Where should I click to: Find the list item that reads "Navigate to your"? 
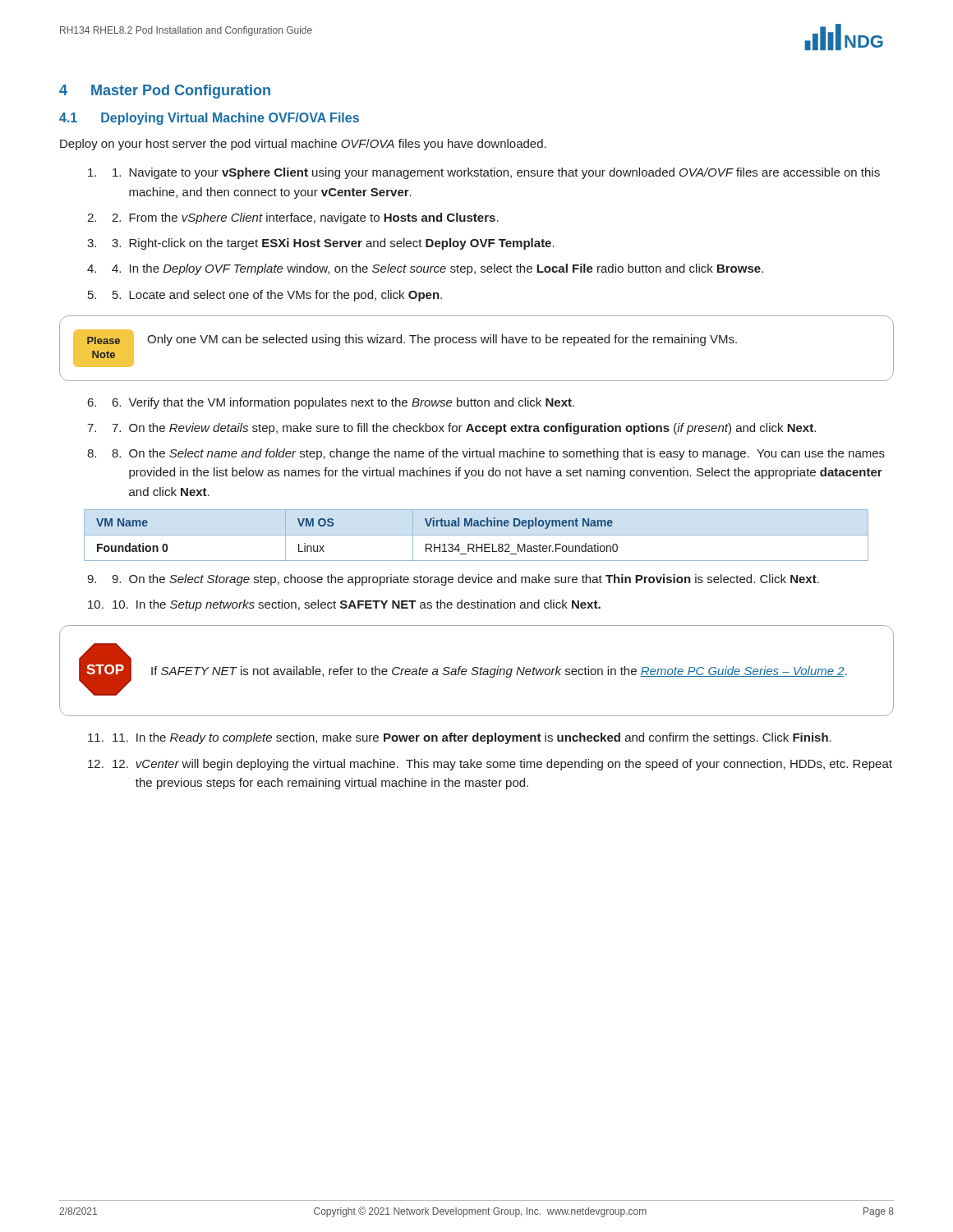503,182
